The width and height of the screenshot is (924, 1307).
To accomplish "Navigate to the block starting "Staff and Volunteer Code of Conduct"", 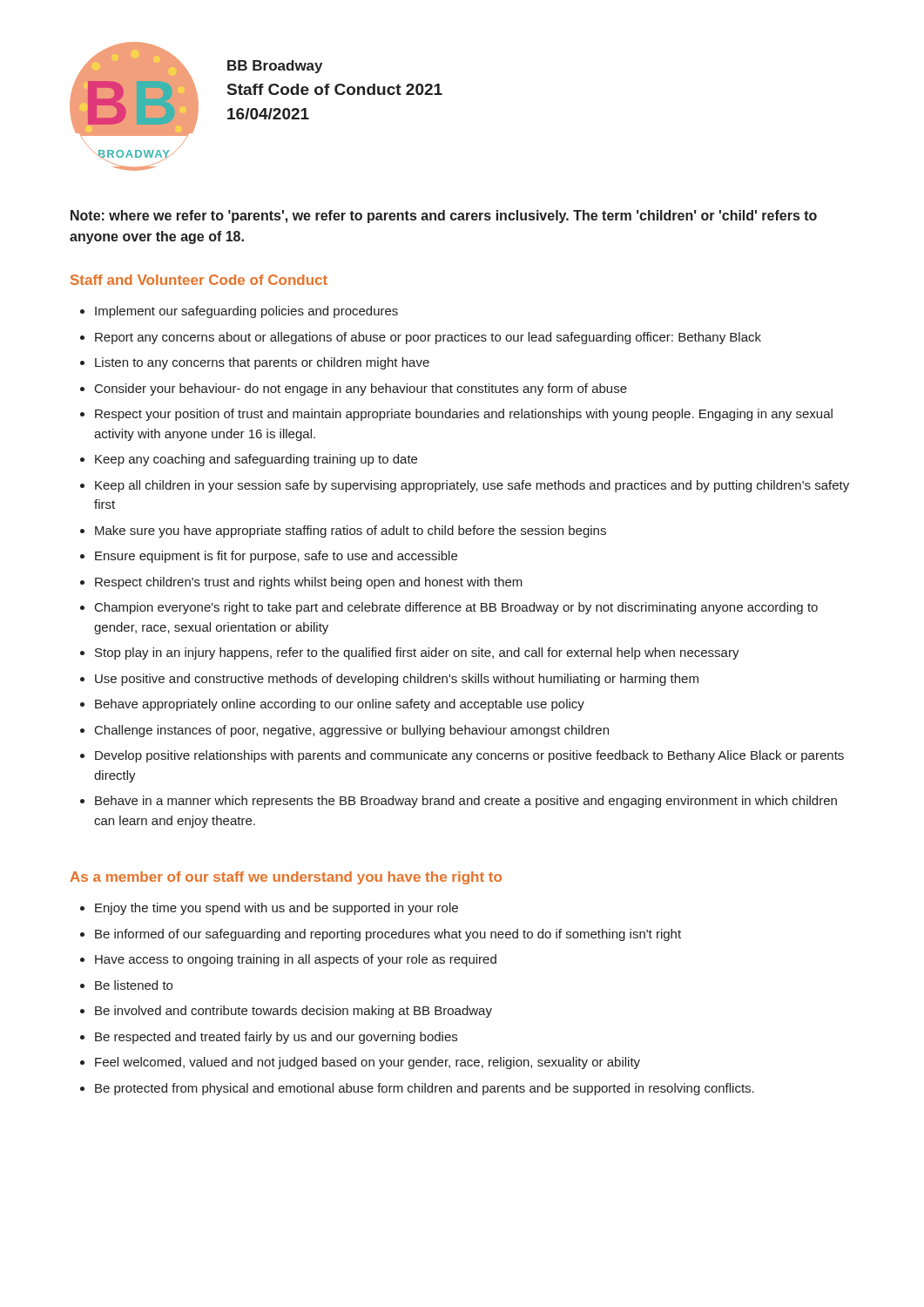I will pyautogui.click(x=199, y=280).
